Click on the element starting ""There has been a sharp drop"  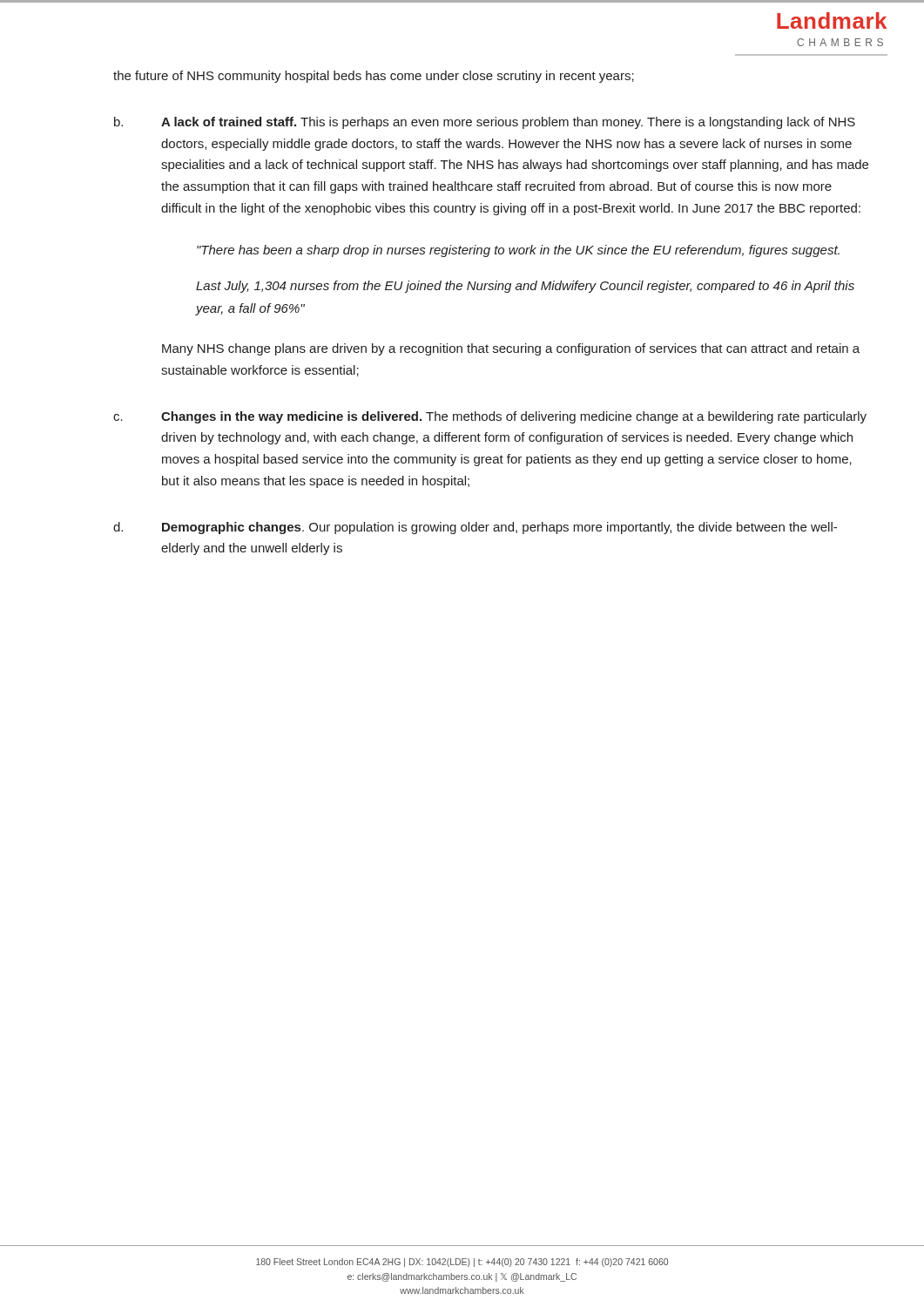tap(534, 279)
